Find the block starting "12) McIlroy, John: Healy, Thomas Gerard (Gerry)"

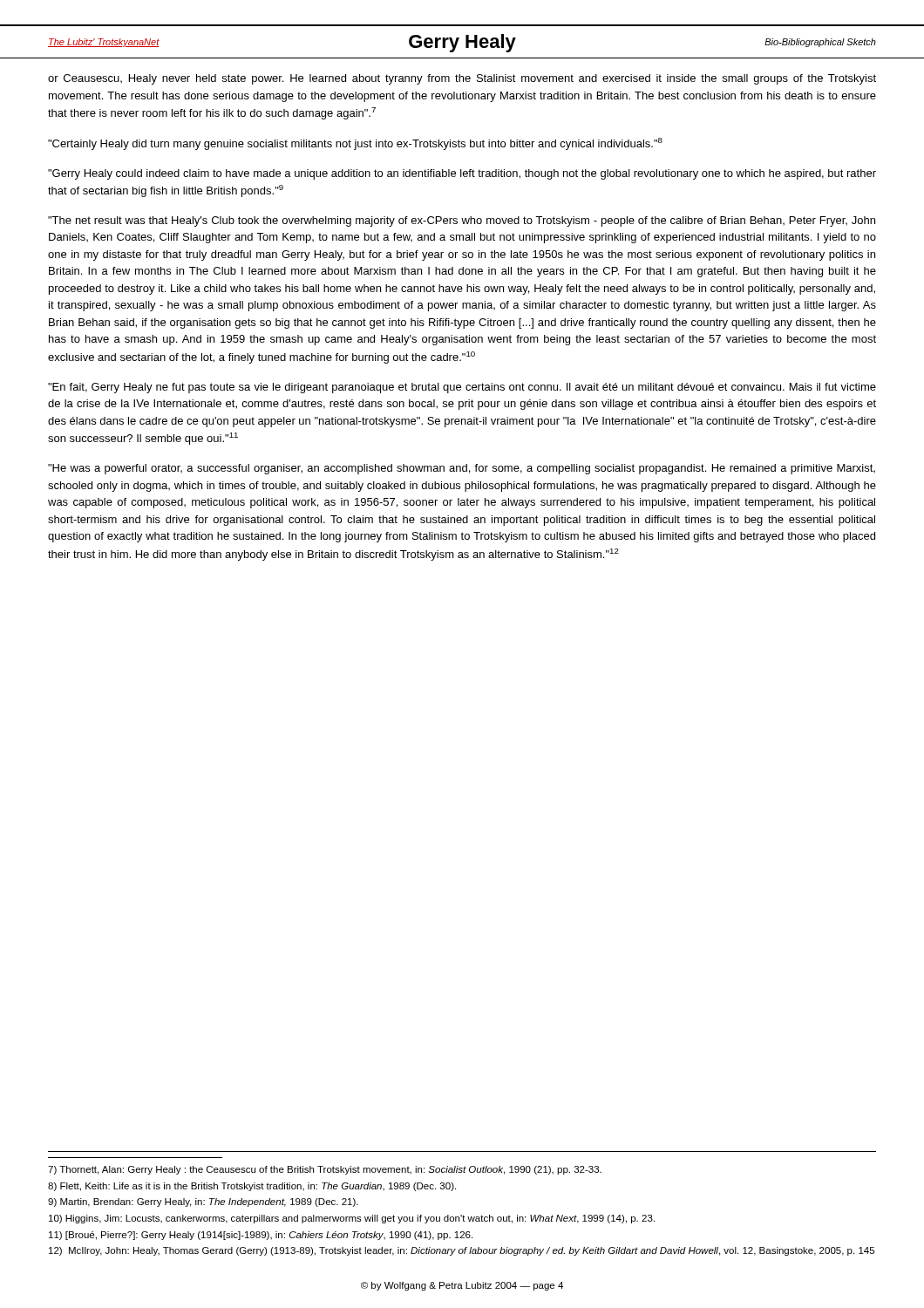point(461,1251)
